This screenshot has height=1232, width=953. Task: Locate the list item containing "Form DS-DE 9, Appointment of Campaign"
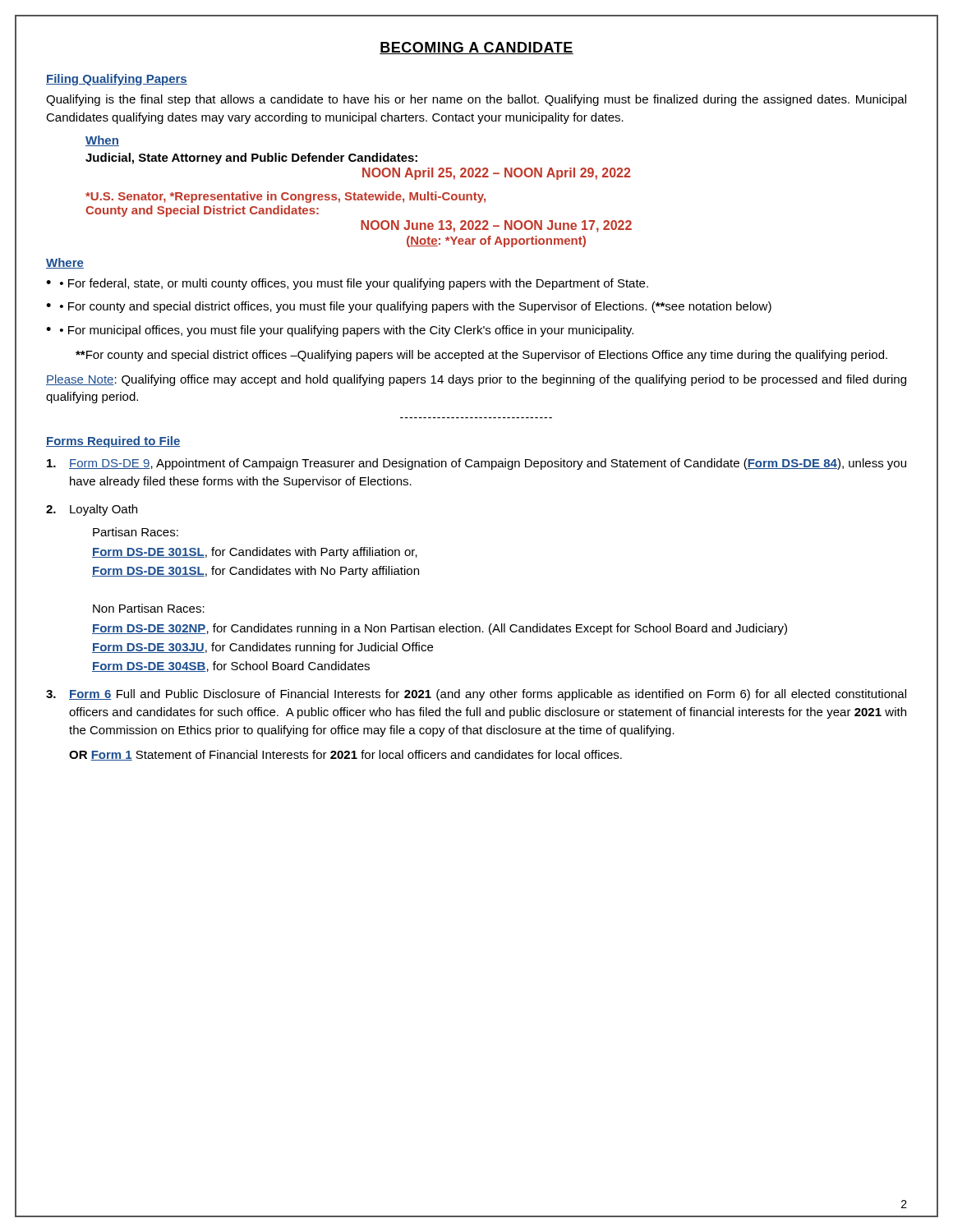pos(476,472)
